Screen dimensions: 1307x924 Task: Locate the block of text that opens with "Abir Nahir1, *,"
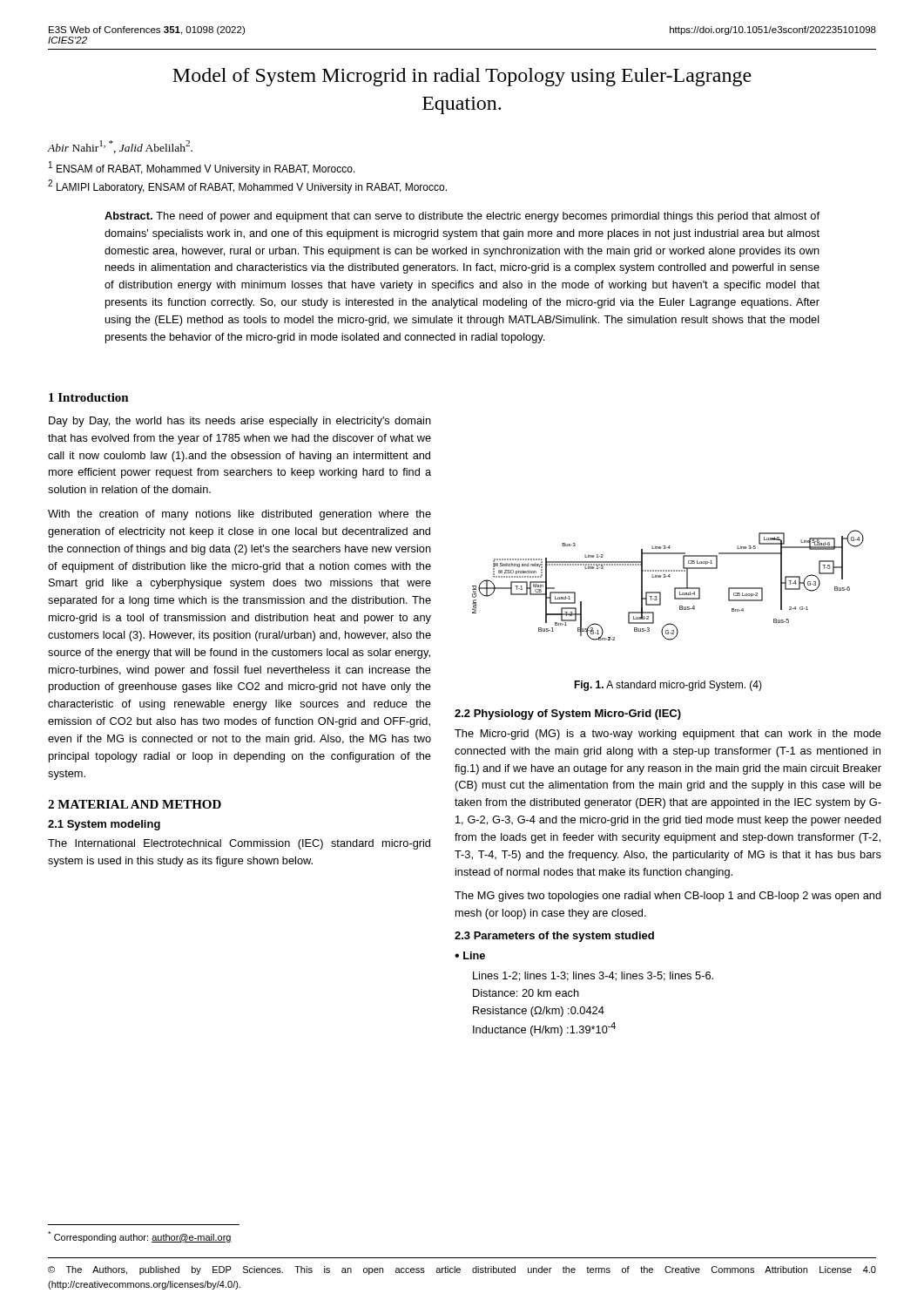(x=121, y=146)
